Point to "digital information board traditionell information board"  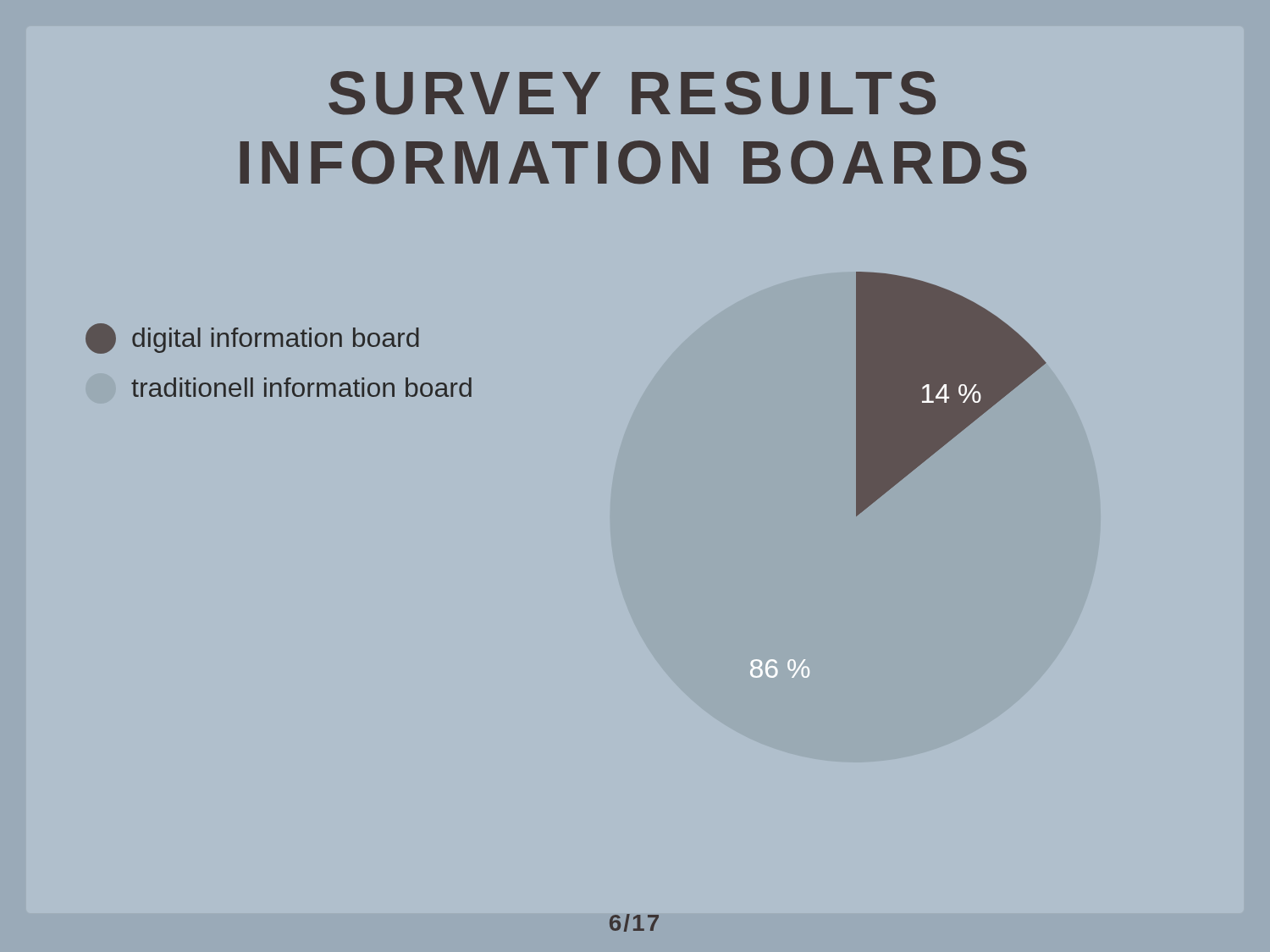(252, 338)
